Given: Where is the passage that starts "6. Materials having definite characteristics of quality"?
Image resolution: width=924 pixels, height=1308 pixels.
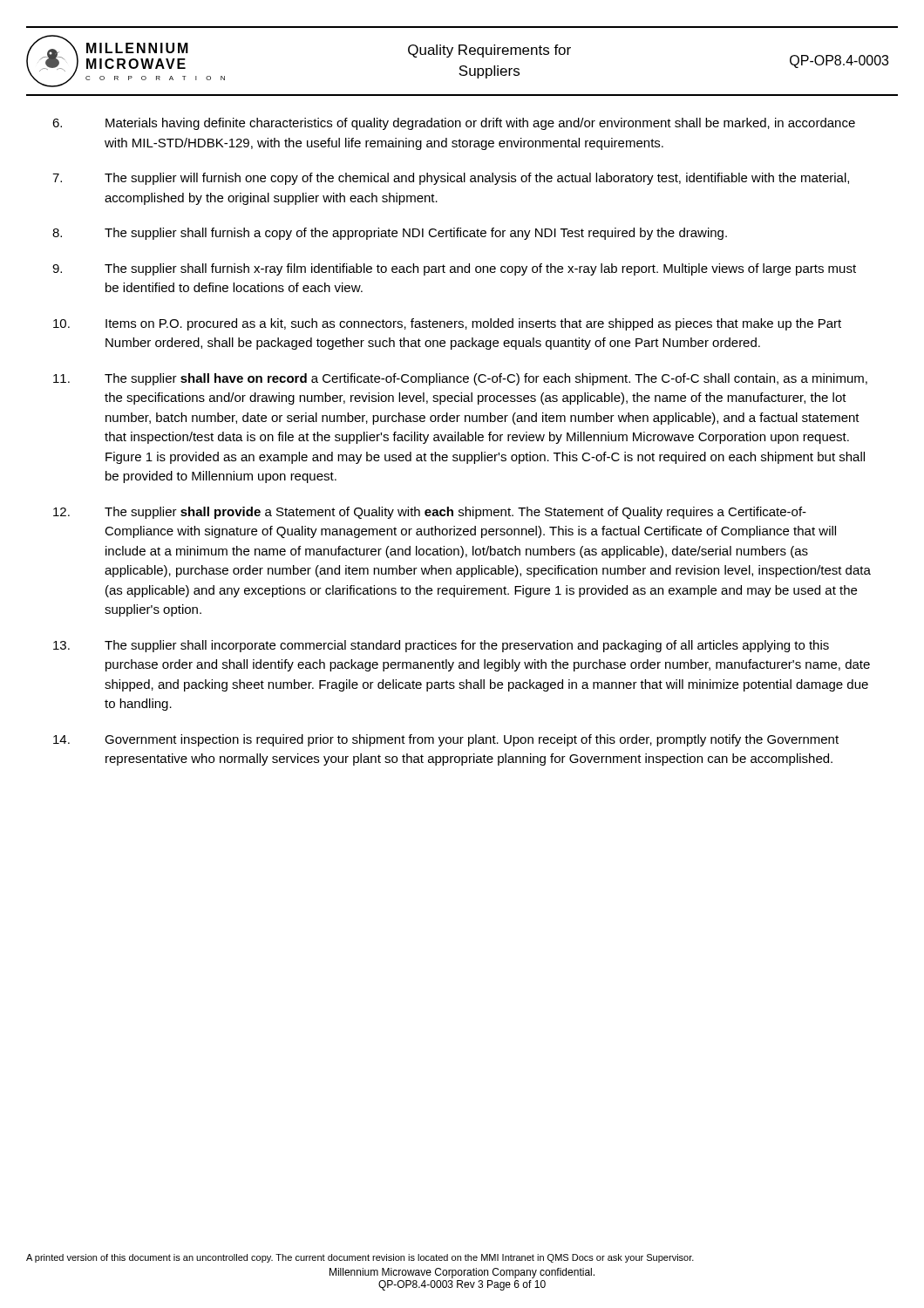Looking at the screenshot, I should [x=462, y=133].
